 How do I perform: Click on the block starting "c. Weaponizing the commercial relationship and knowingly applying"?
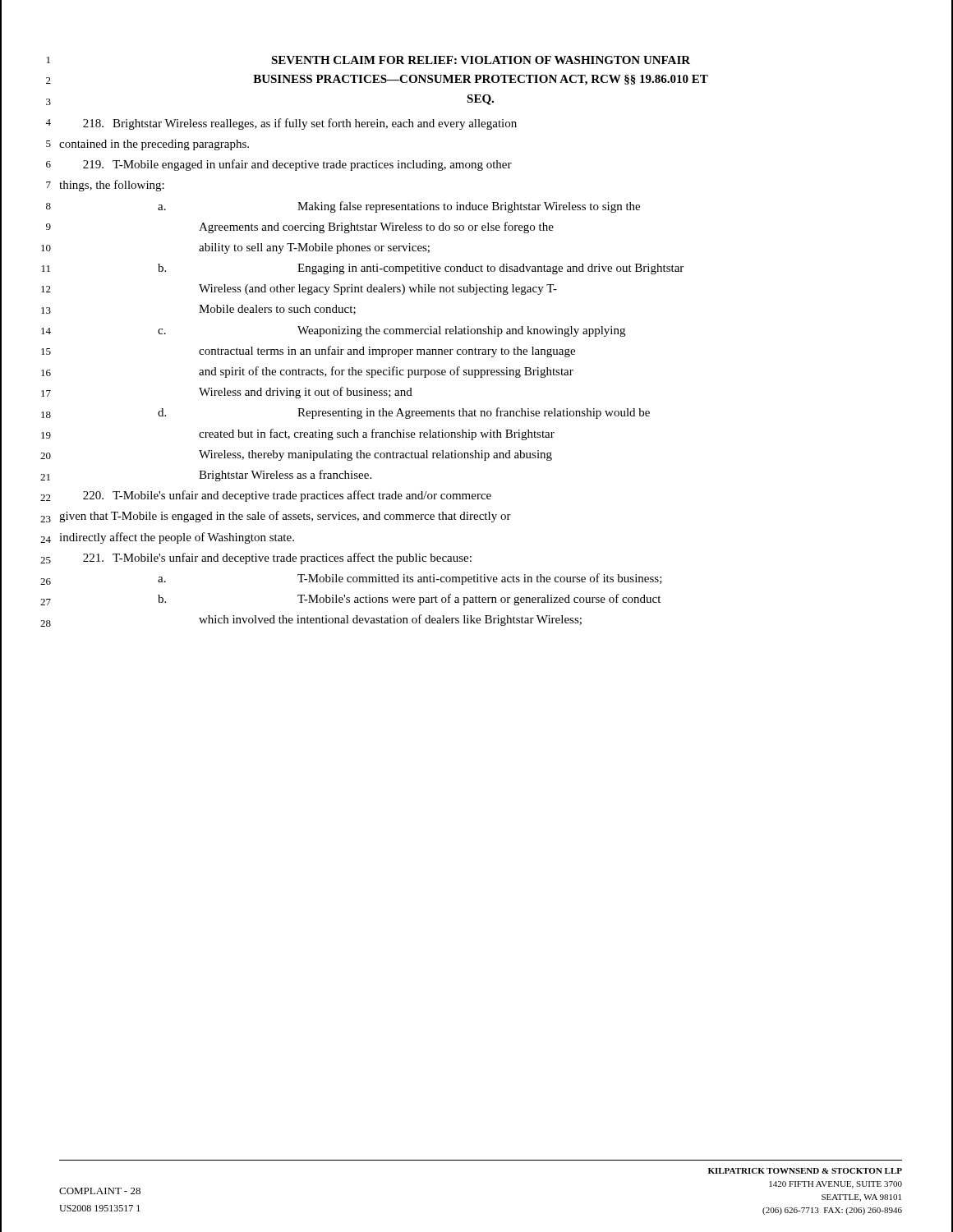(x=481, y=330)
